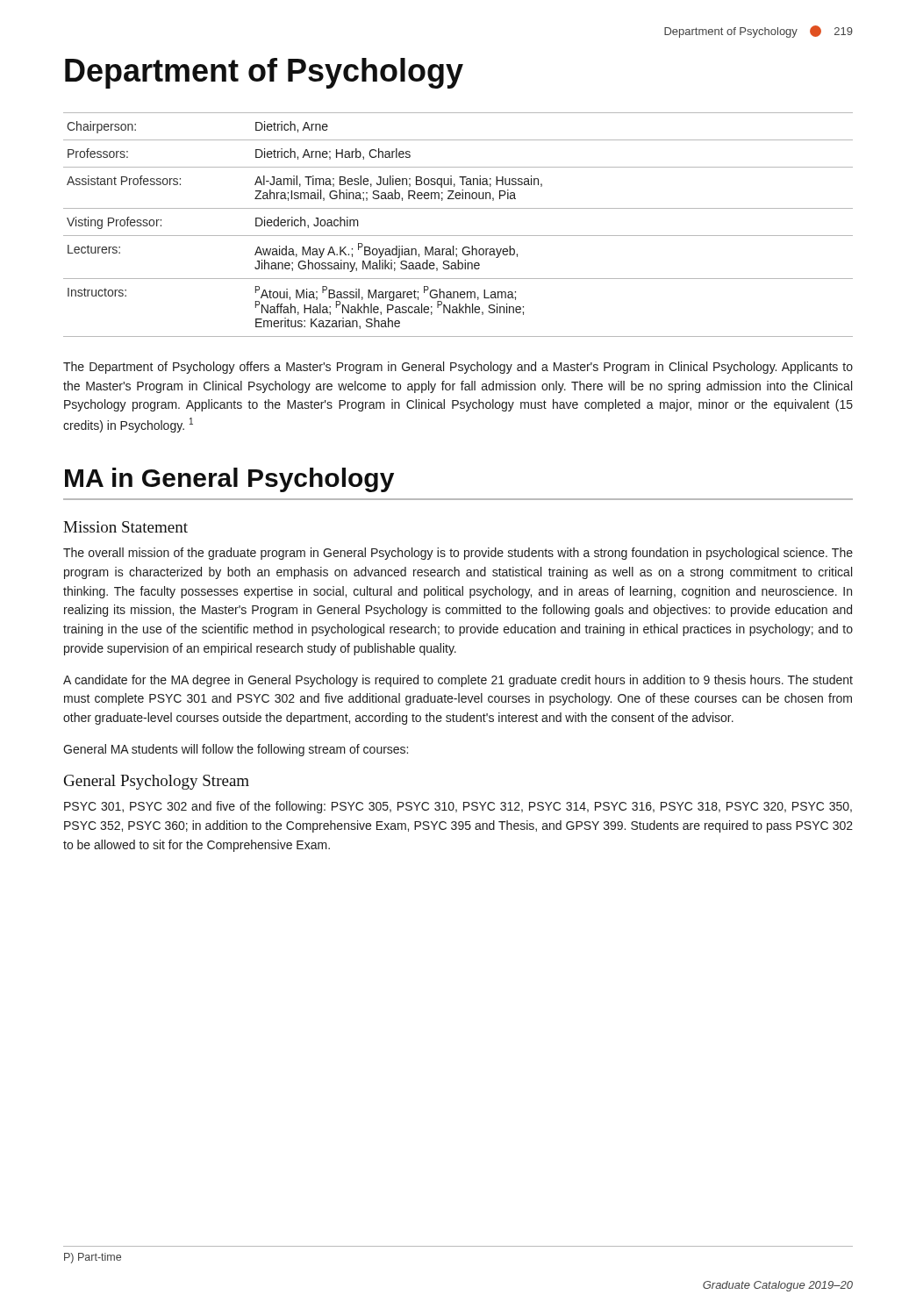Find the text block containing "PSYC 301, PSYC 302 and five of the"

point(458,826)
